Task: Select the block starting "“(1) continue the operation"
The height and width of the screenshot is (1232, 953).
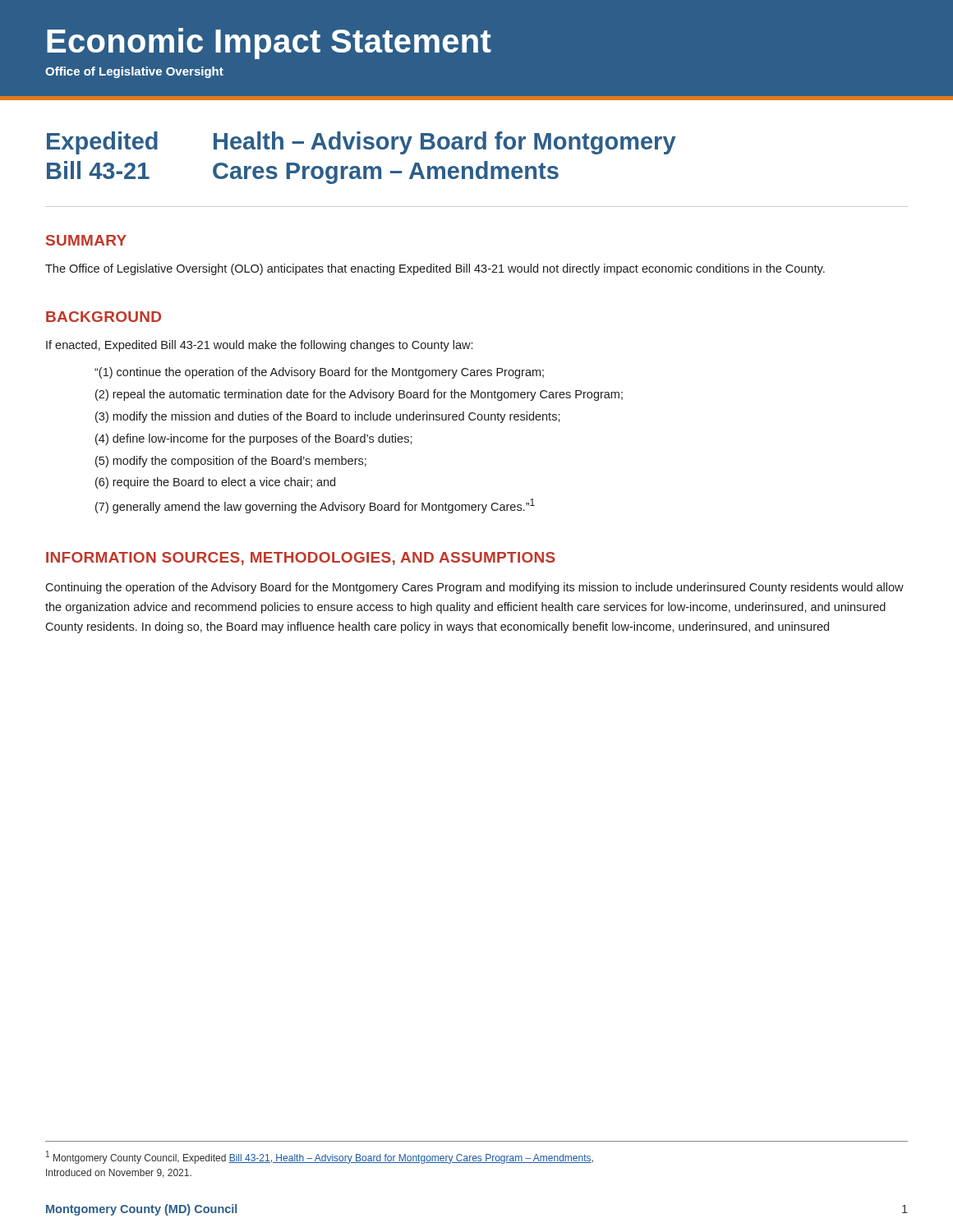Action: pyautogui.click(x=320, y=372)
